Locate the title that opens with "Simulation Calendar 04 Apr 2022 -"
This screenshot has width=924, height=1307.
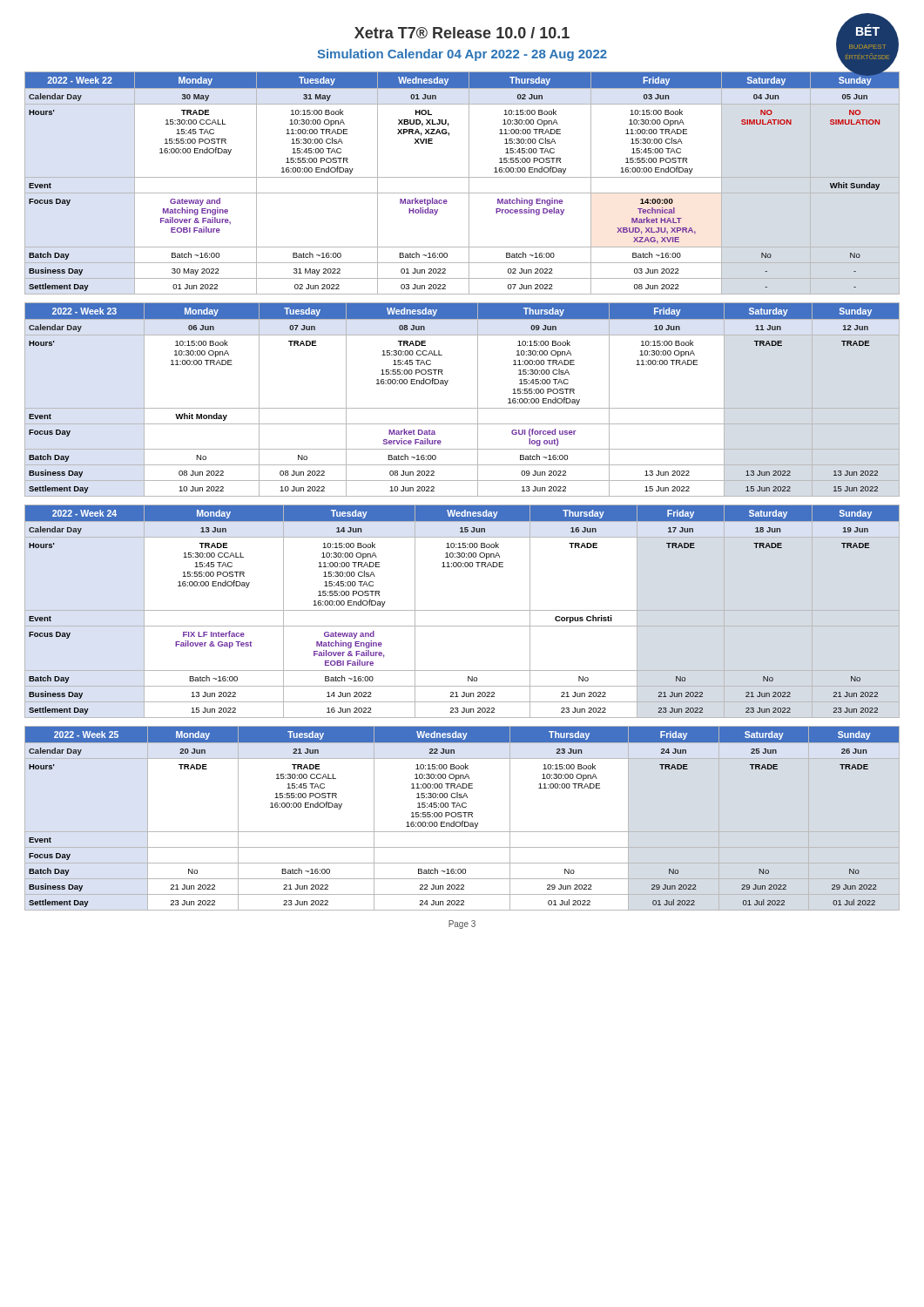point(462,54)
